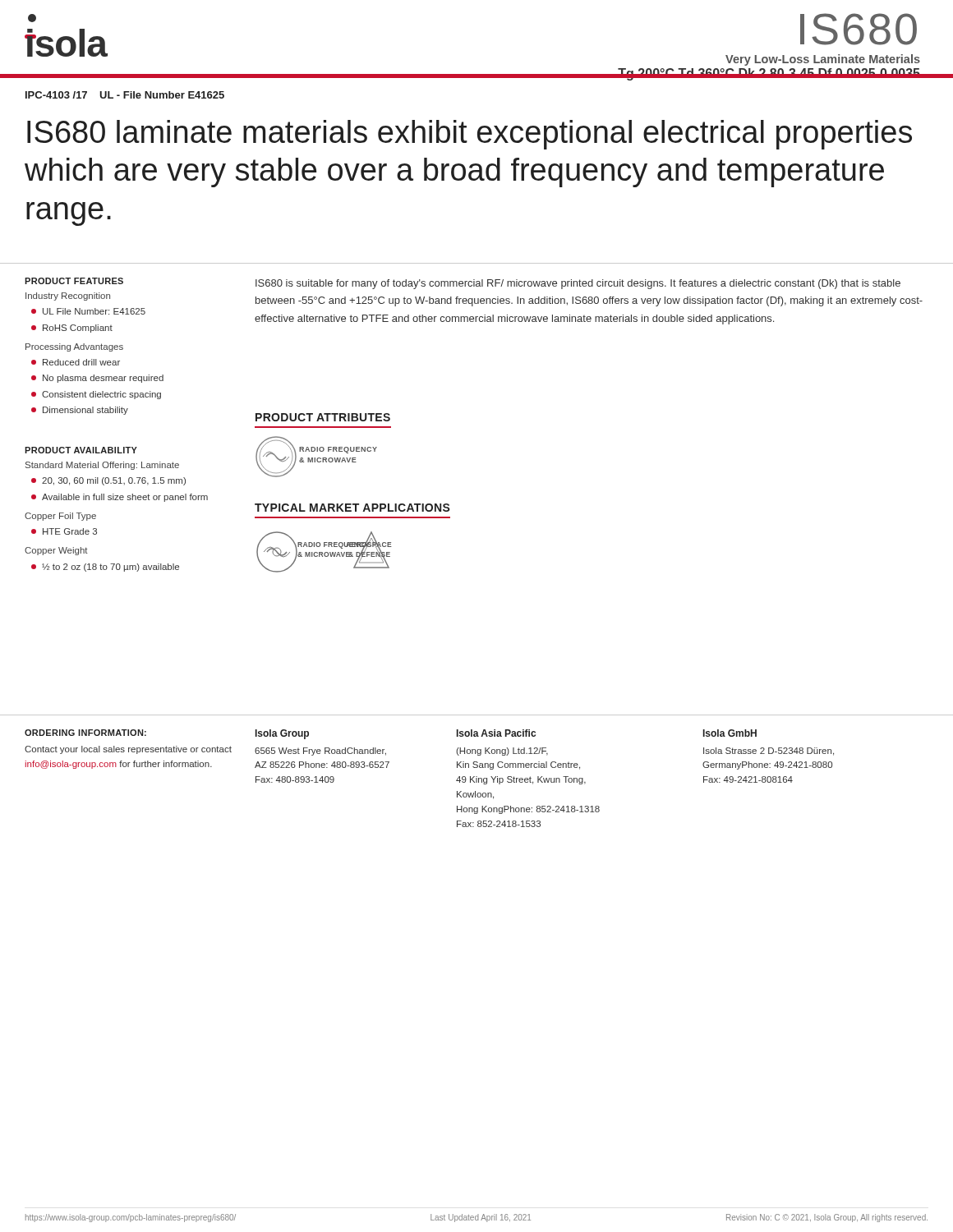Locate the passage starting "Copper Weight"
The height and width of the screenshot is (1232, 953).
pos(56,550)
